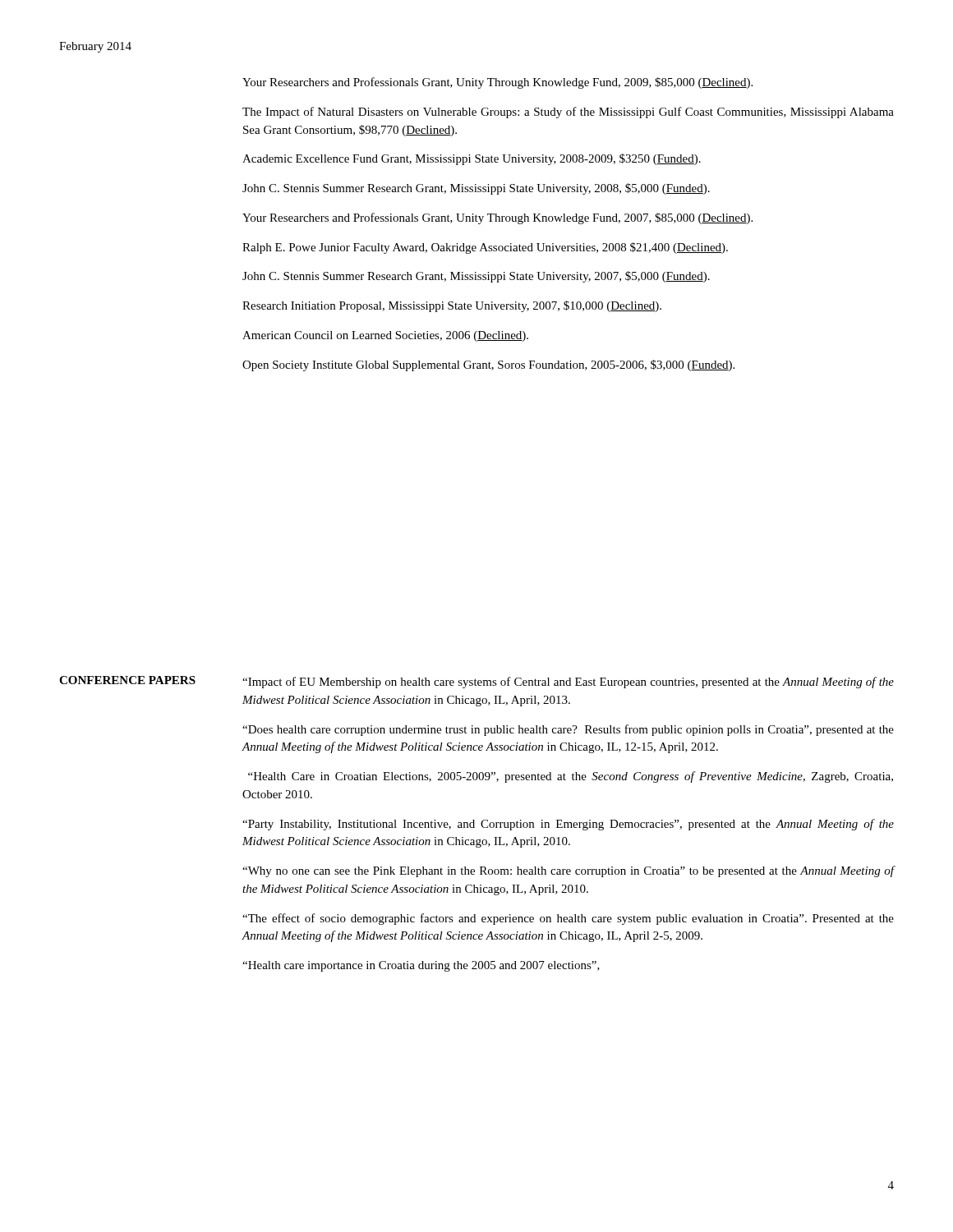Screen dimensions: 1232x953
Task: Select the region starting "“Why no one"
Action: (x=568, y=880)
